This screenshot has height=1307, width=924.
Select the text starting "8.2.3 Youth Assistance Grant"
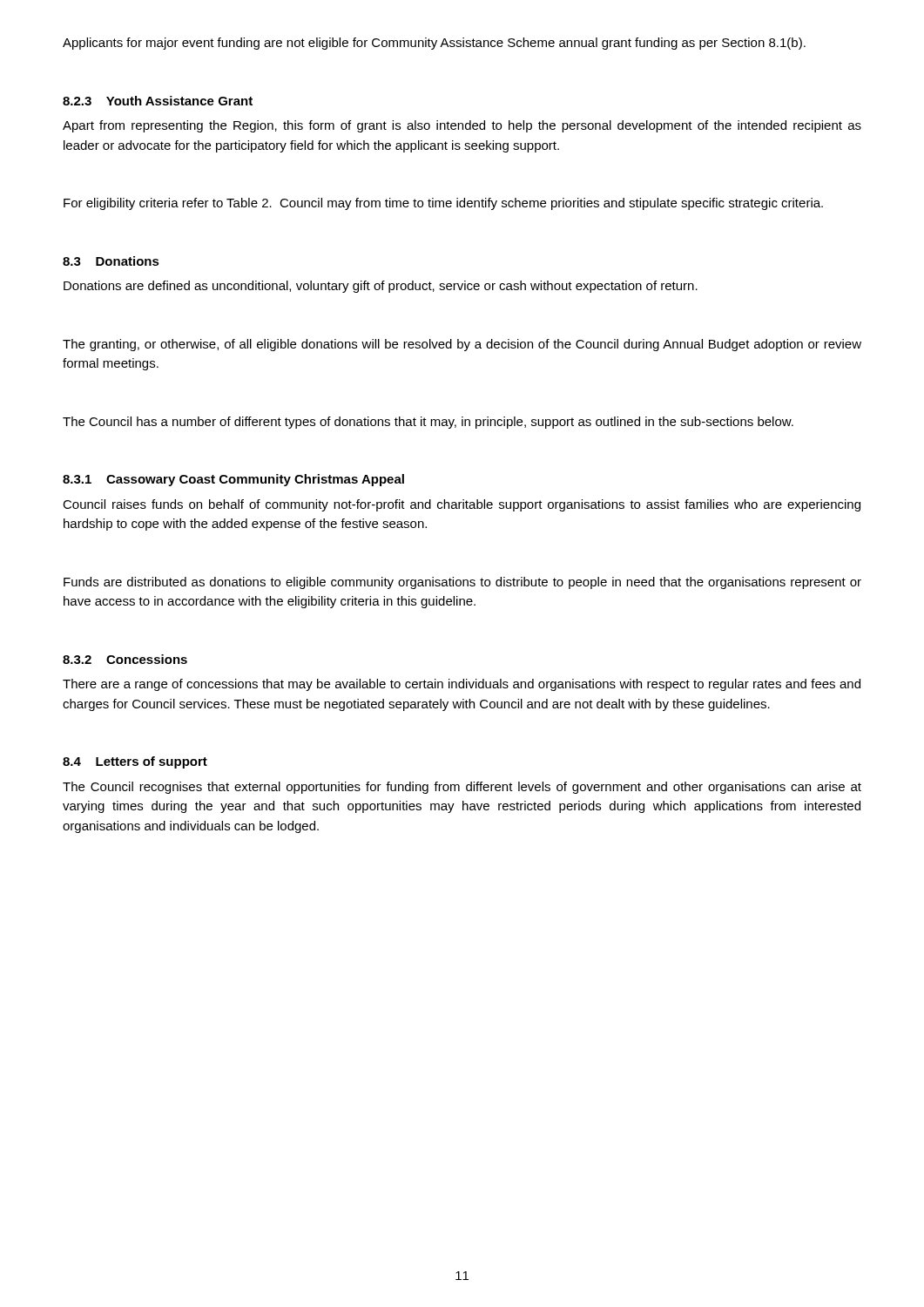(x=158, y=101)
